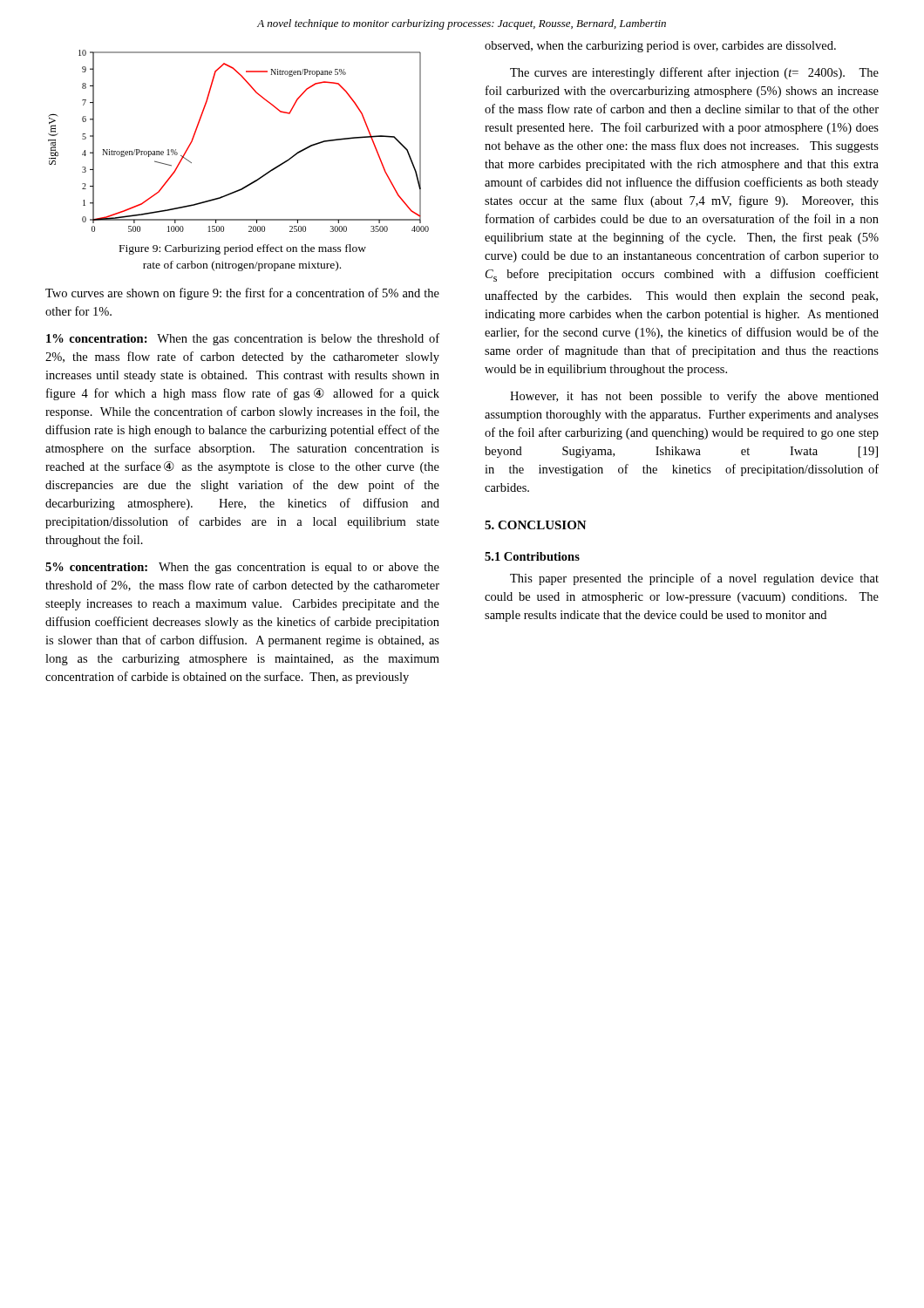Find the text block starting "The curves are"
The image size is (924, 1308).
tap(682, 220)
